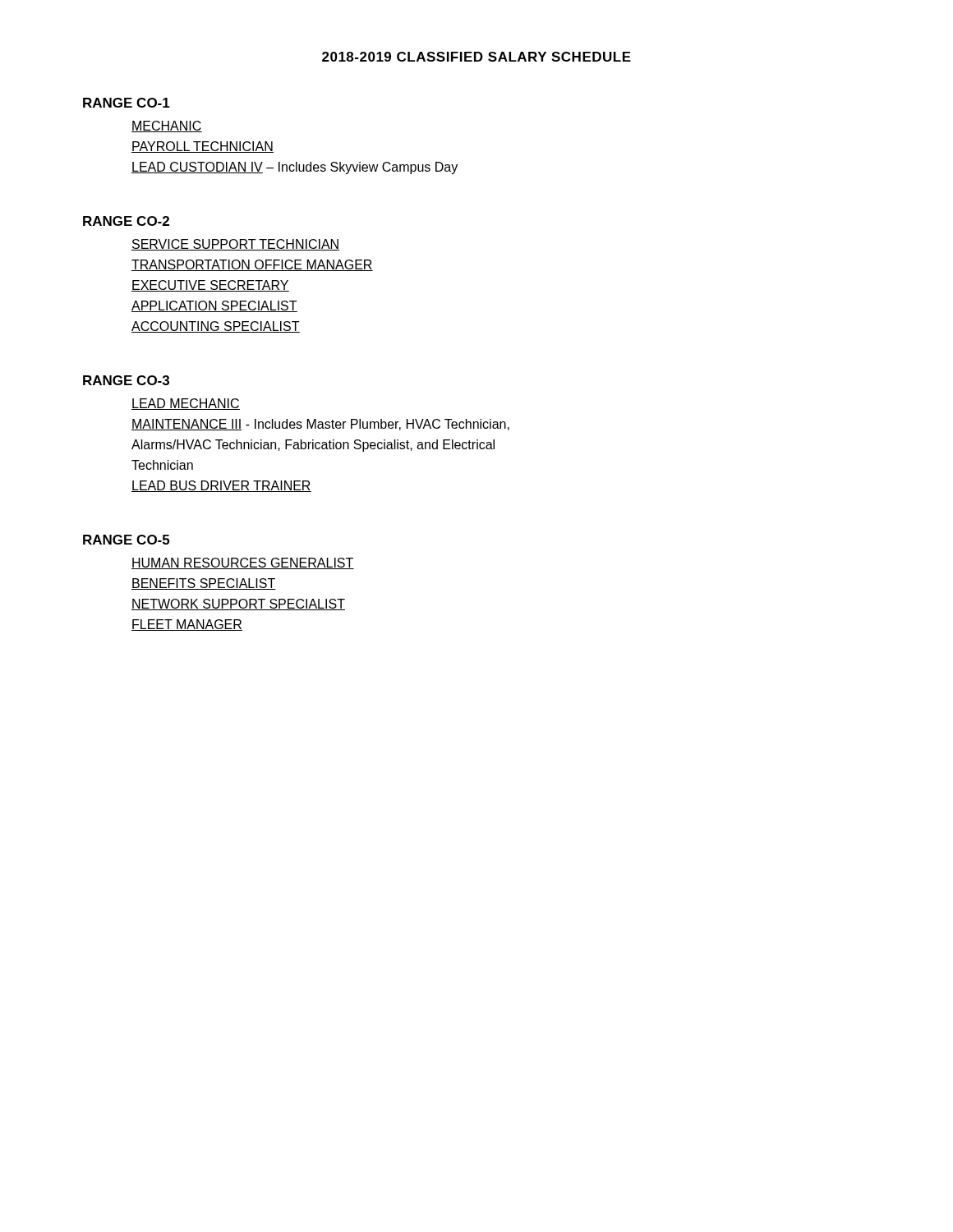Click on the region starting "MAINTENANCE III - Includes Master Plumber,"

pos(321,445)
